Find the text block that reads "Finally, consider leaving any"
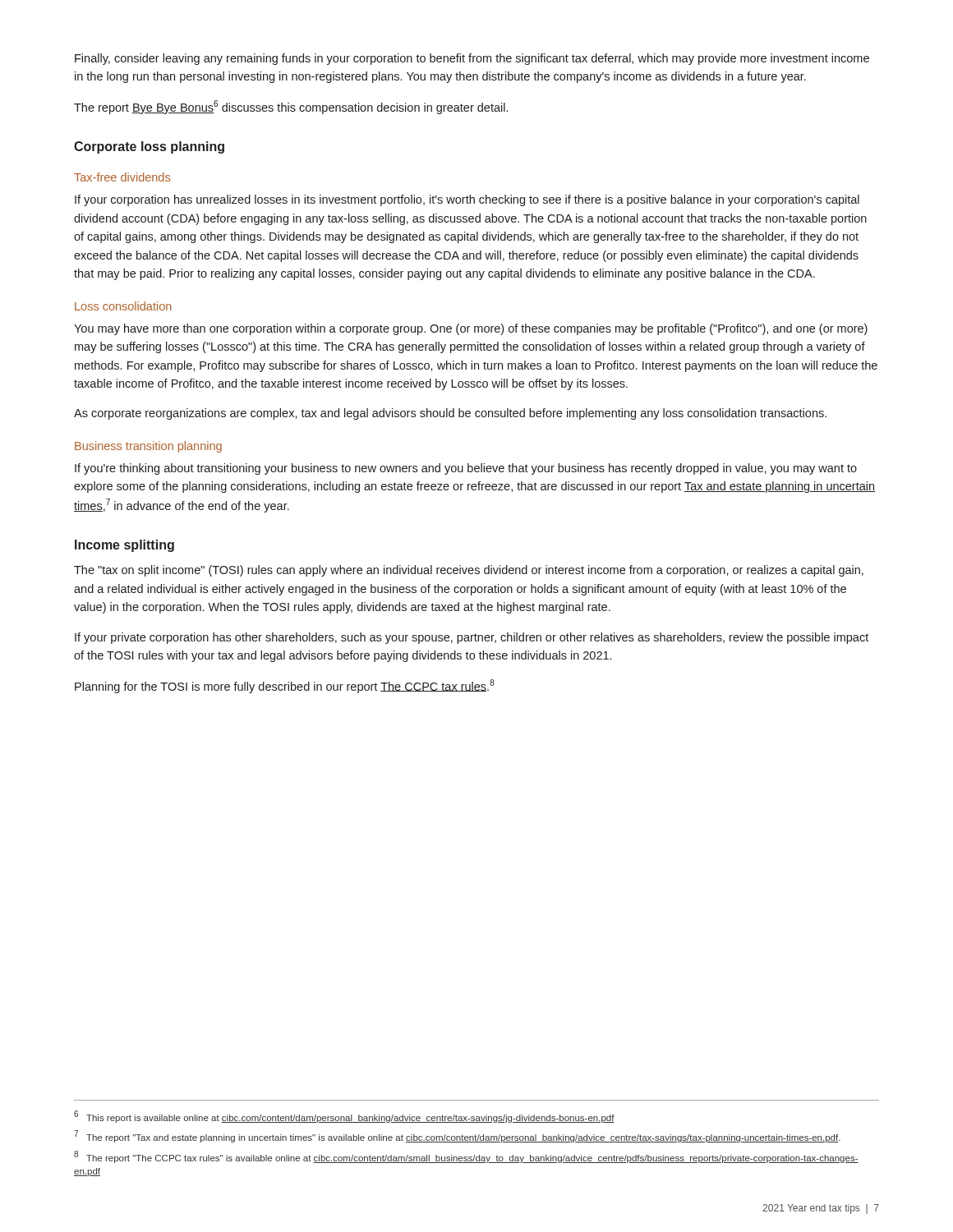 pos(472,68)
